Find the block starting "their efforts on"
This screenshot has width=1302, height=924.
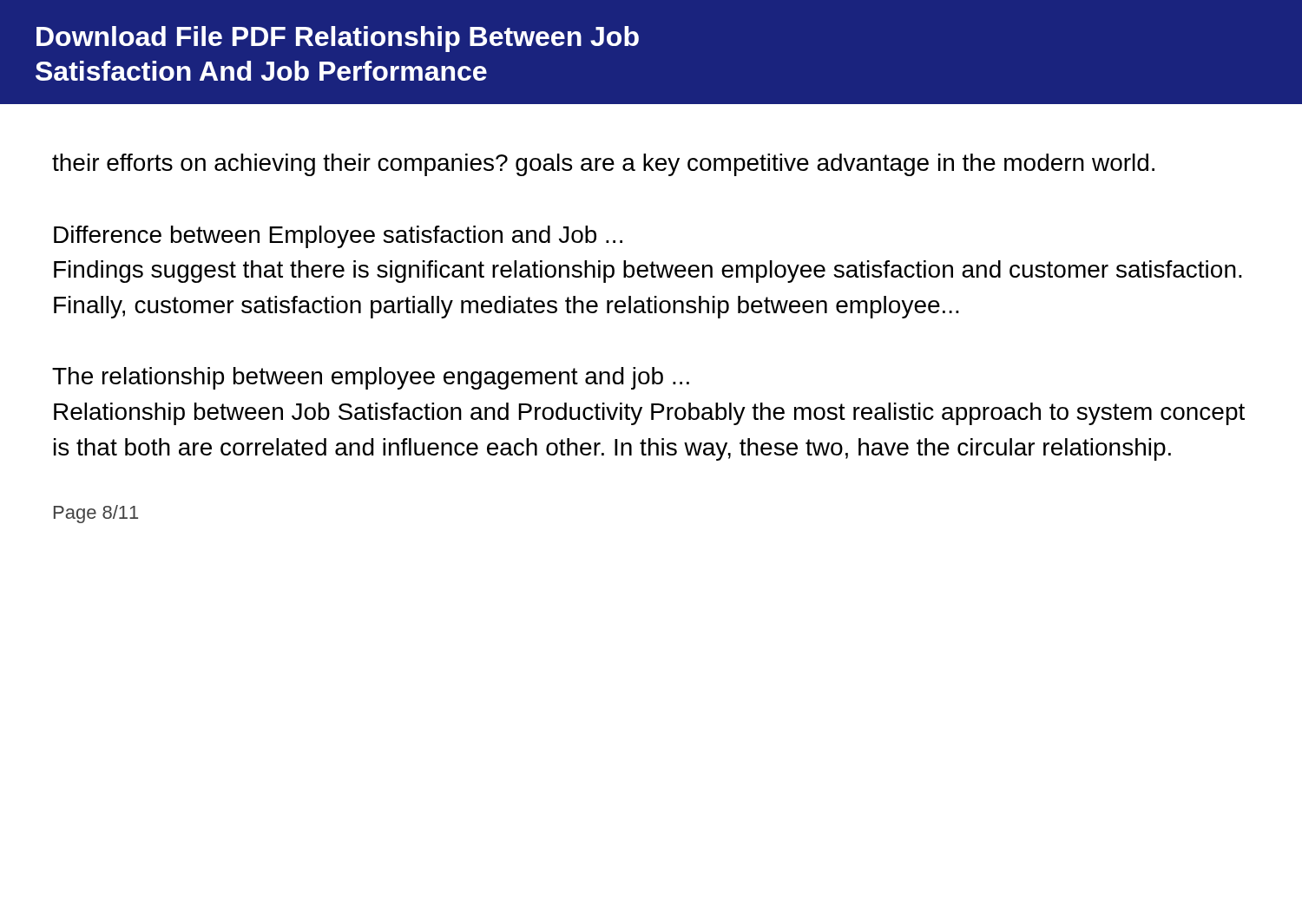(604, 163)
